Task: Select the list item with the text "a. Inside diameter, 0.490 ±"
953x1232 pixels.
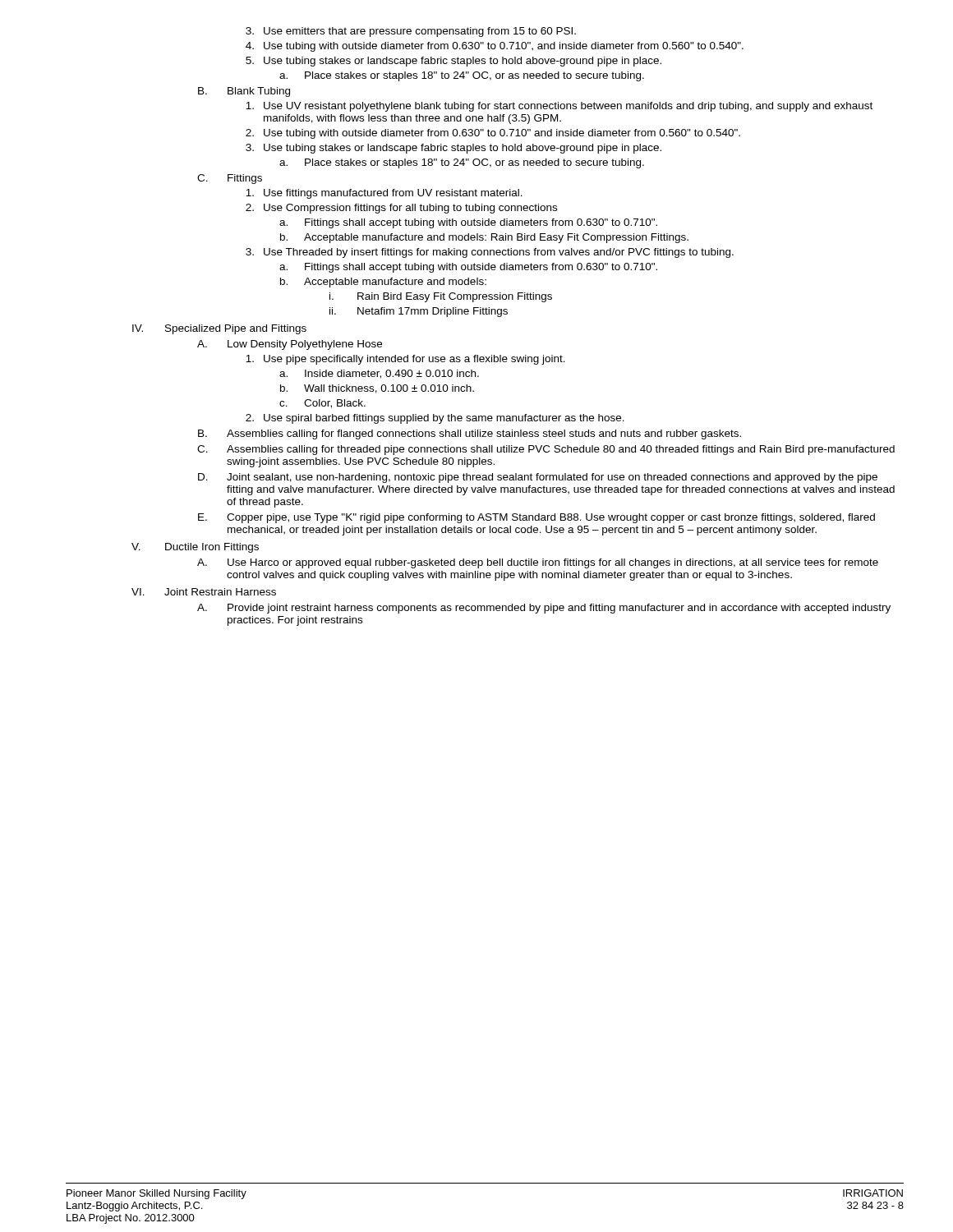Action: pyautogui.click(x=379, y=374)
